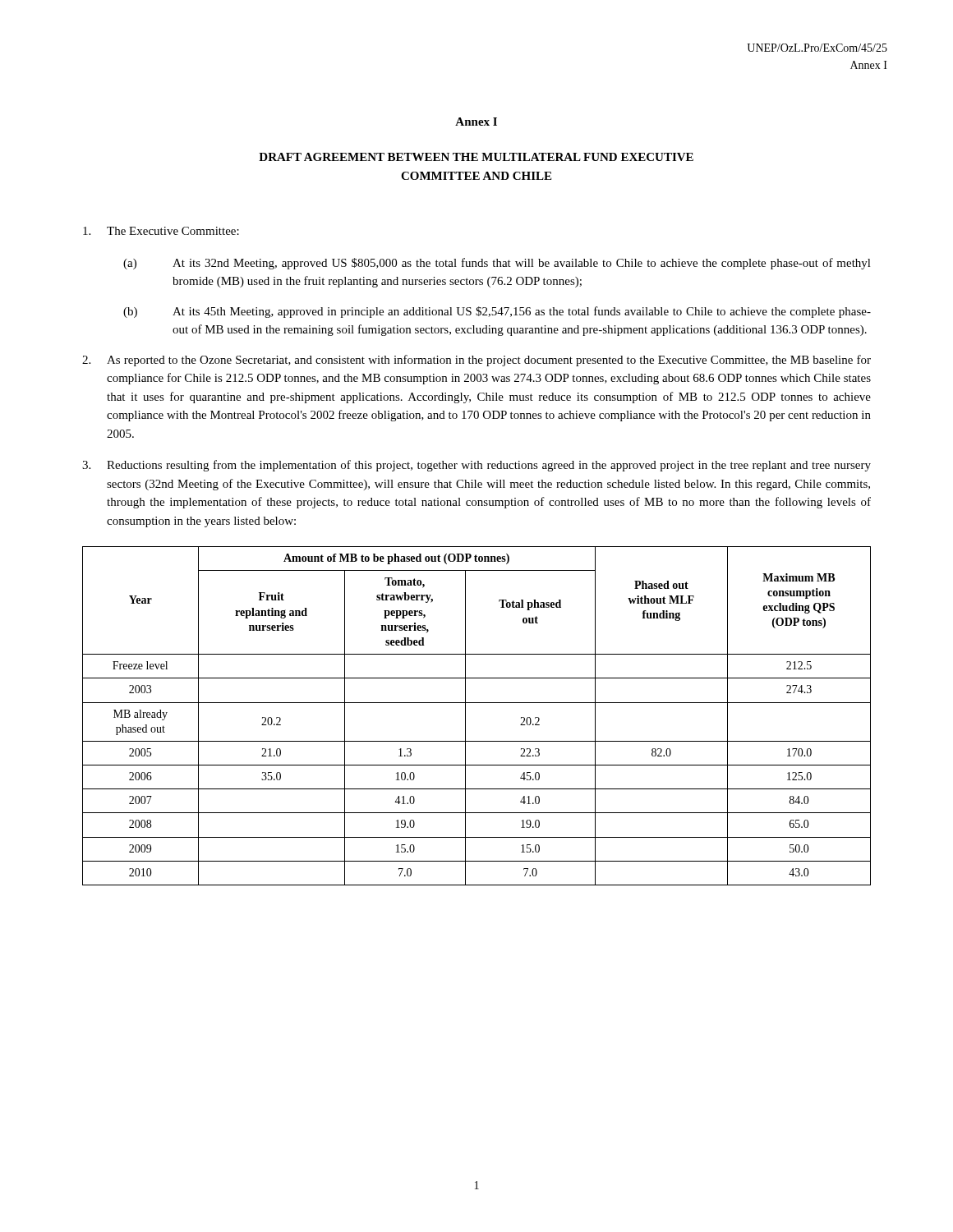Click on the text block starting "Reductions resulting from"
Screen dimensions: 1232x953
click(x=476, y=493)
